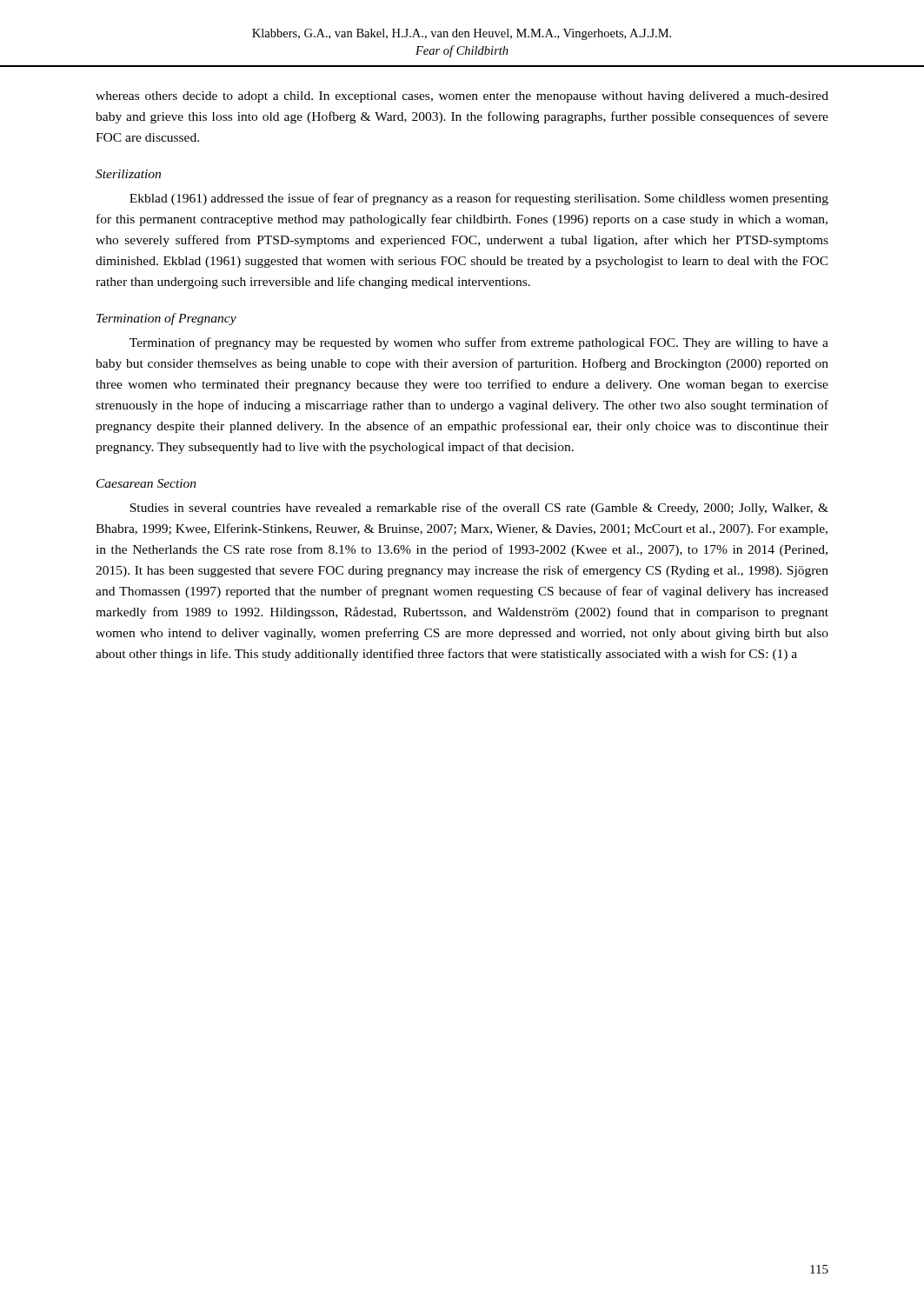Locate the text block that says "whereas others decide to adopt a child. In"
Screen dimensions: 1304x924
(x=462, y=117)
